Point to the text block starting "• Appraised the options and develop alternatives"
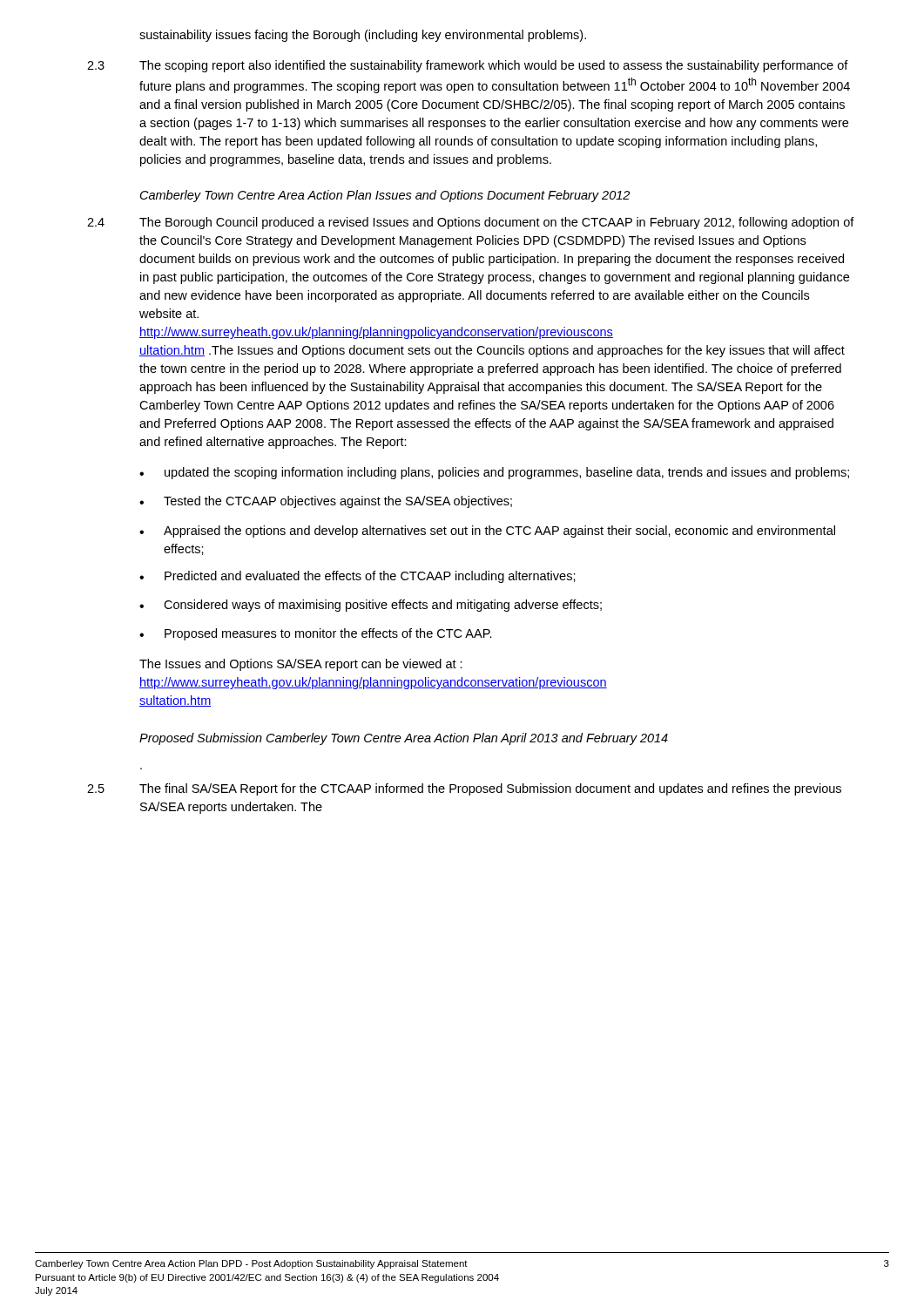Screen dimensions: 1307x924 click(x=497, y=540)
